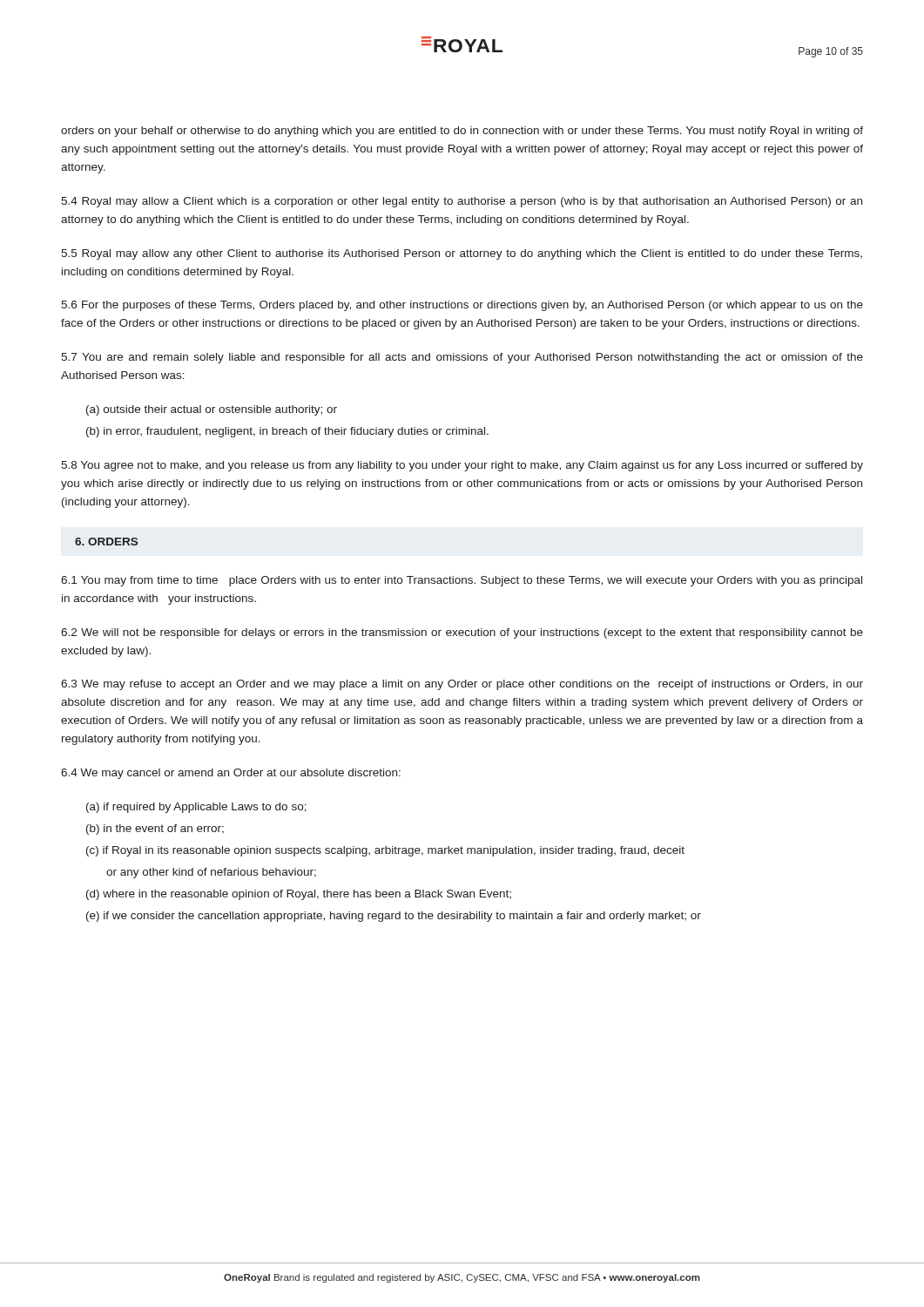
Task: Find the section header containing "6. ORDERS"
Action: click(x=106, y=542)
